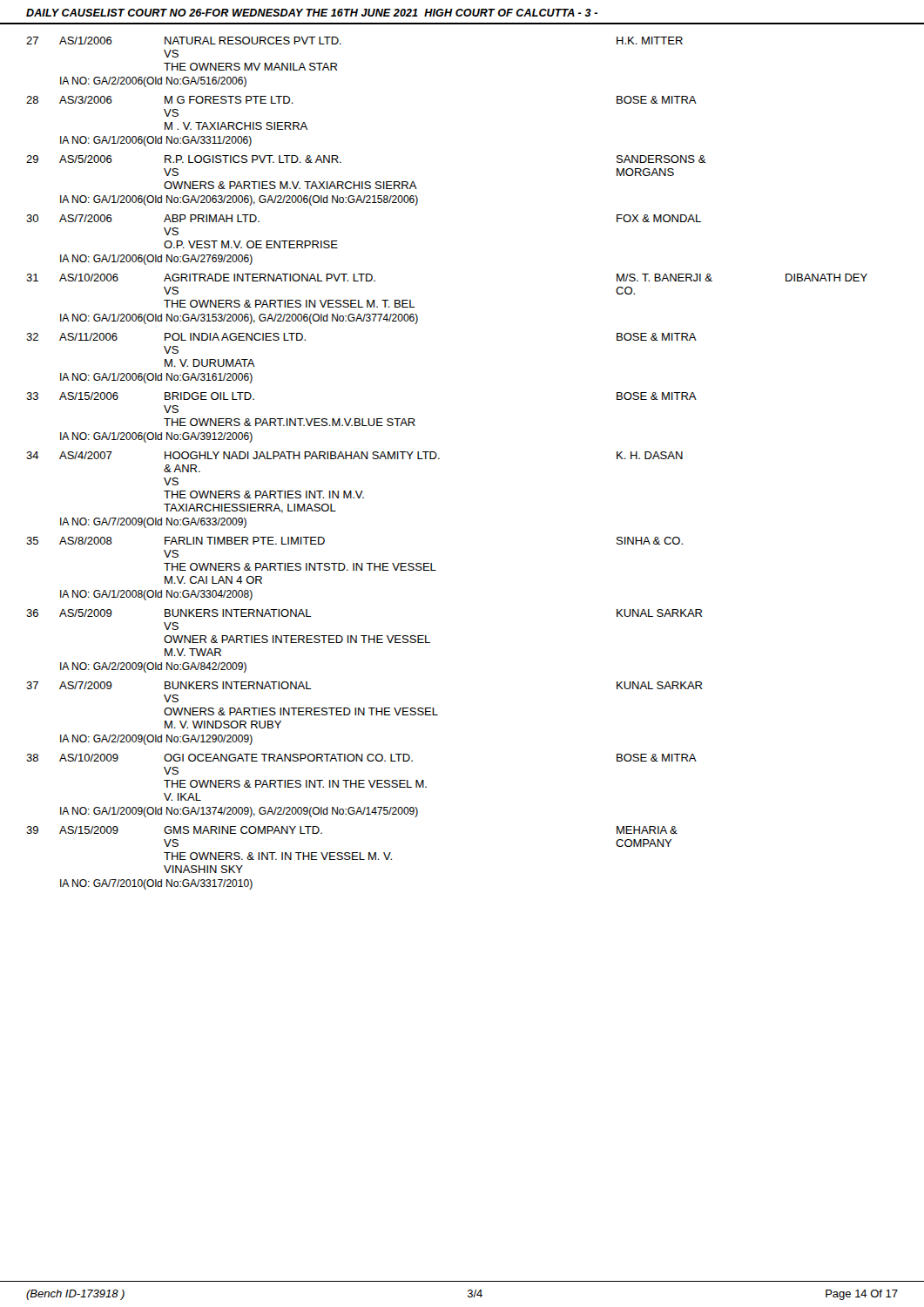Navigate to the text starting "IA NO: GA/1/2008(Old"

coord(156,595)
